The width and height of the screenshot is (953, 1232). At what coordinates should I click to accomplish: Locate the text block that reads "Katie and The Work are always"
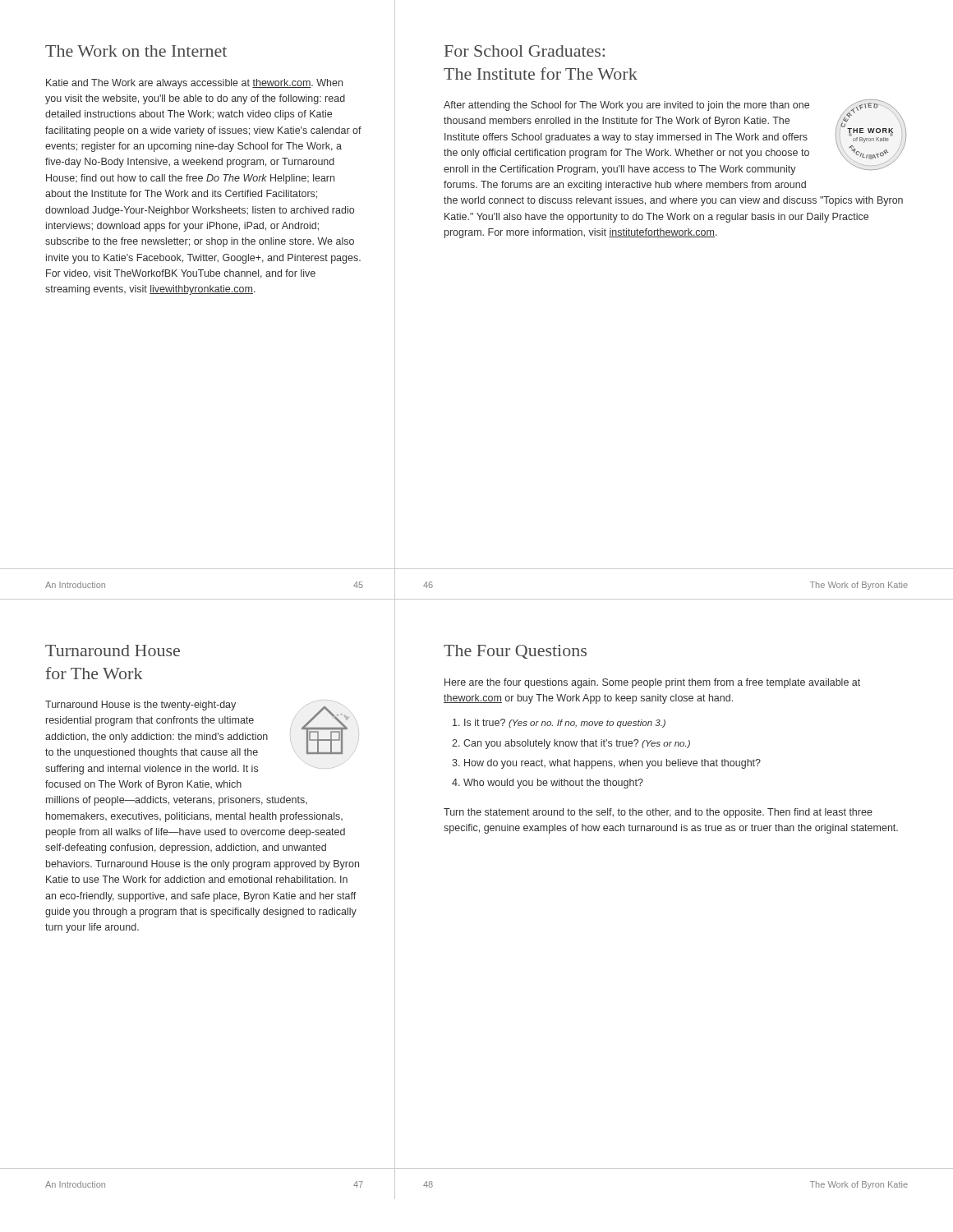[x=203, y=187]
